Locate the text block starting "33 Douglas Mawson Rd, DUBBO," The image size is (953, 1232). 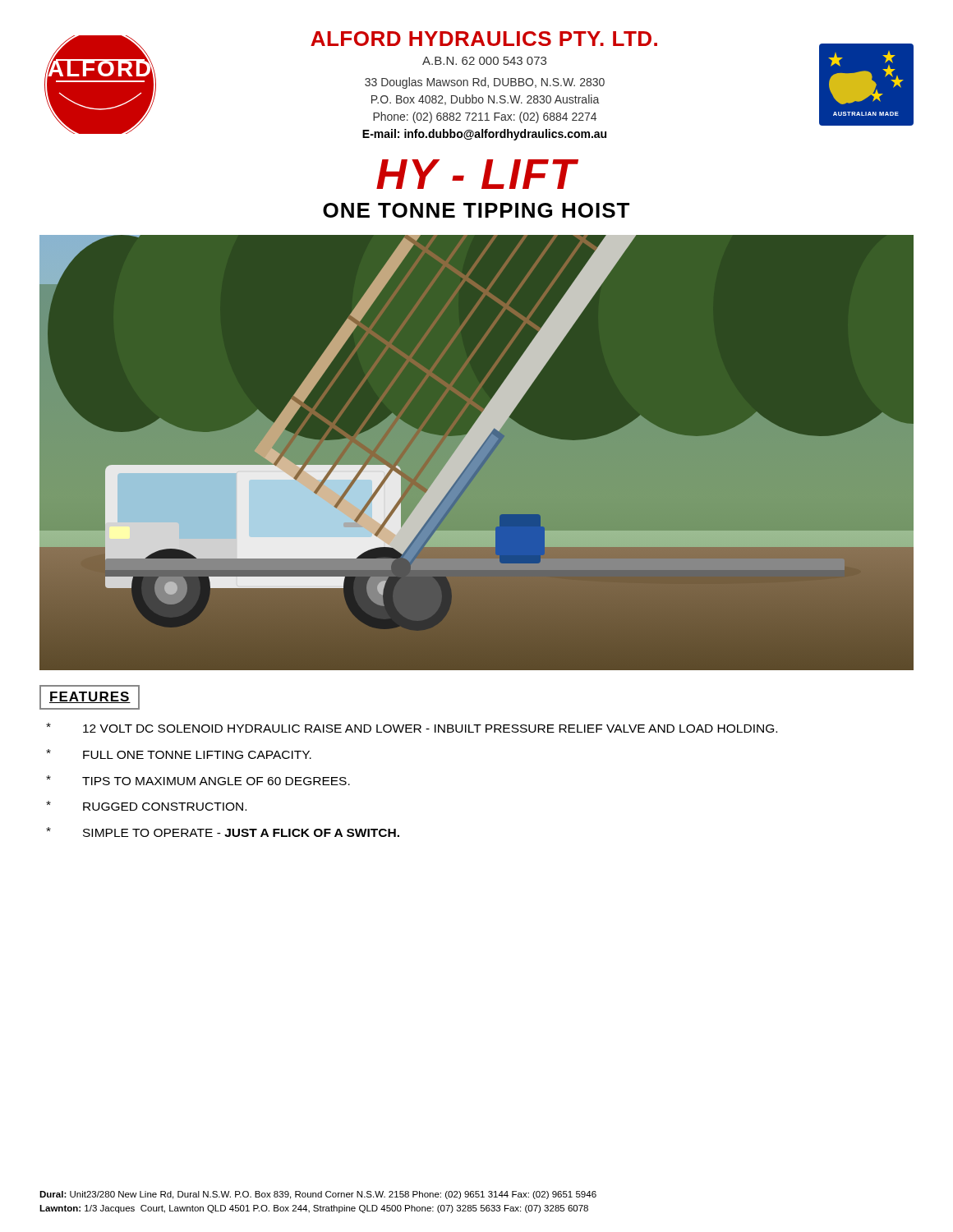tap(485, 108)
